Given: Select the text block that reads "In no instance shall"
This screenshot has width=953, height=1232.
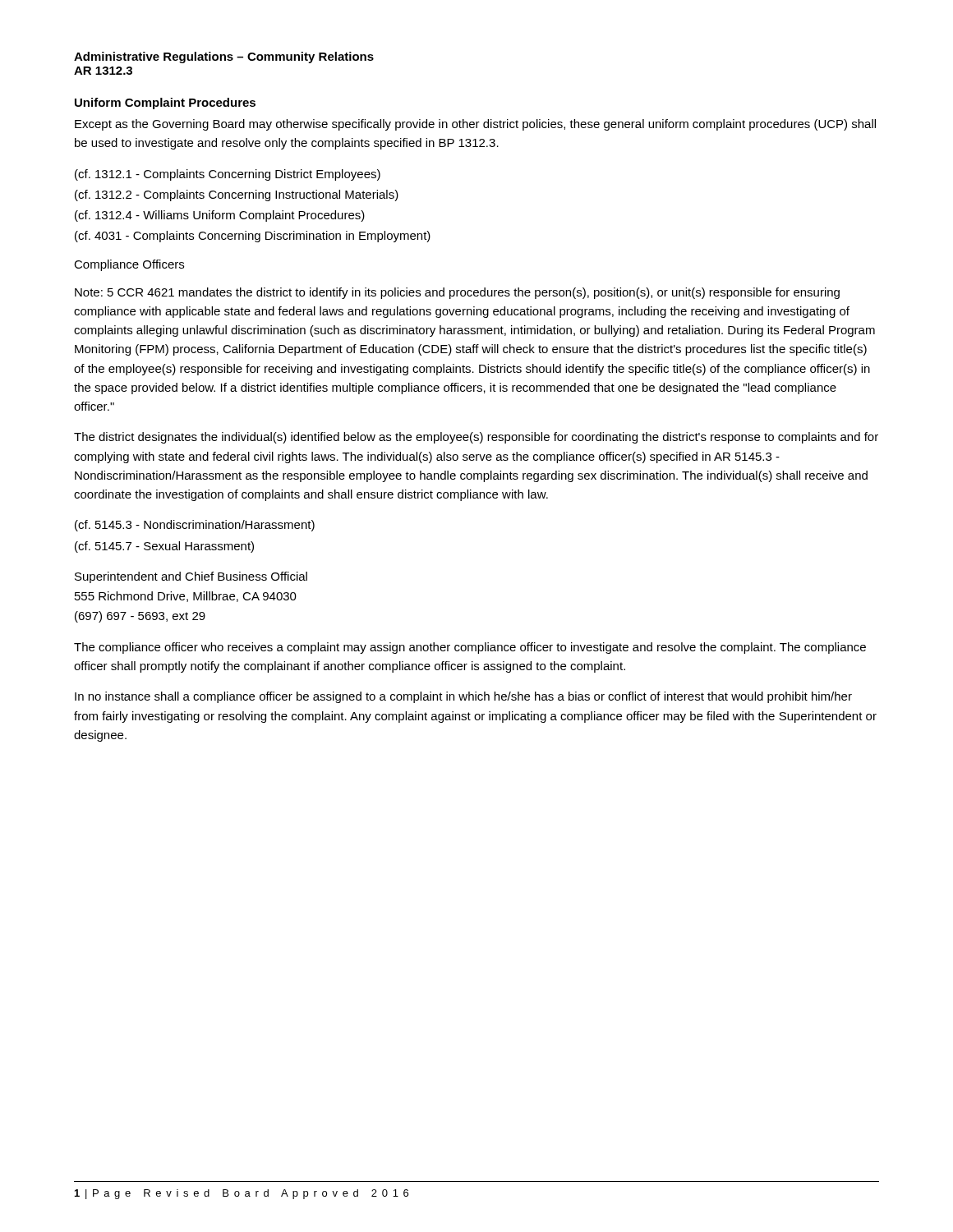Looking at the screenshot, I should 475,715.
